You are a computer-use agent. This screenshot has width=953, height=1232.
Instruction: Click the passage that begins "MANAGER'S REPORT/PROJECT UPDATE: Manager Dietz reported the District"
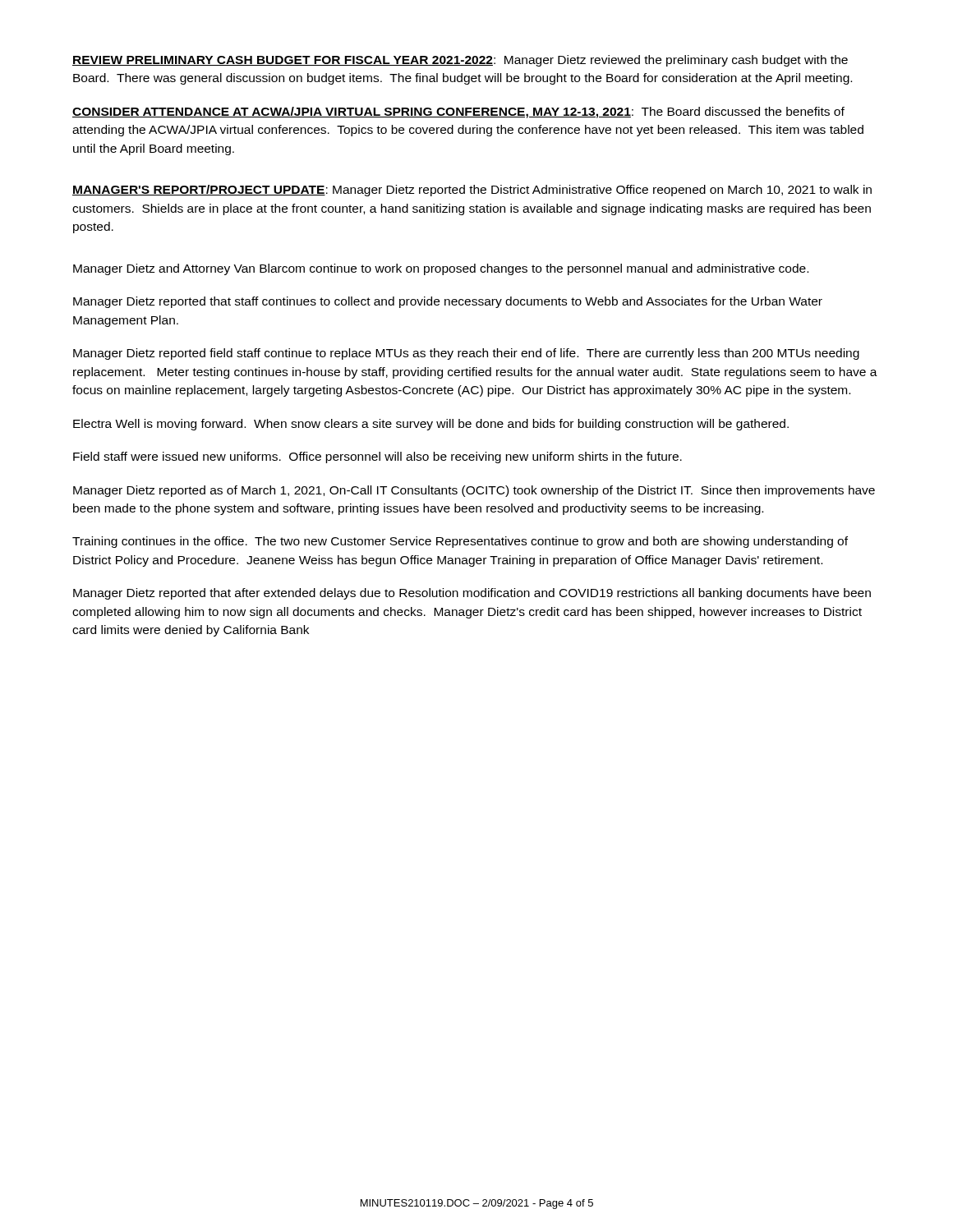(x=472, y=208)
